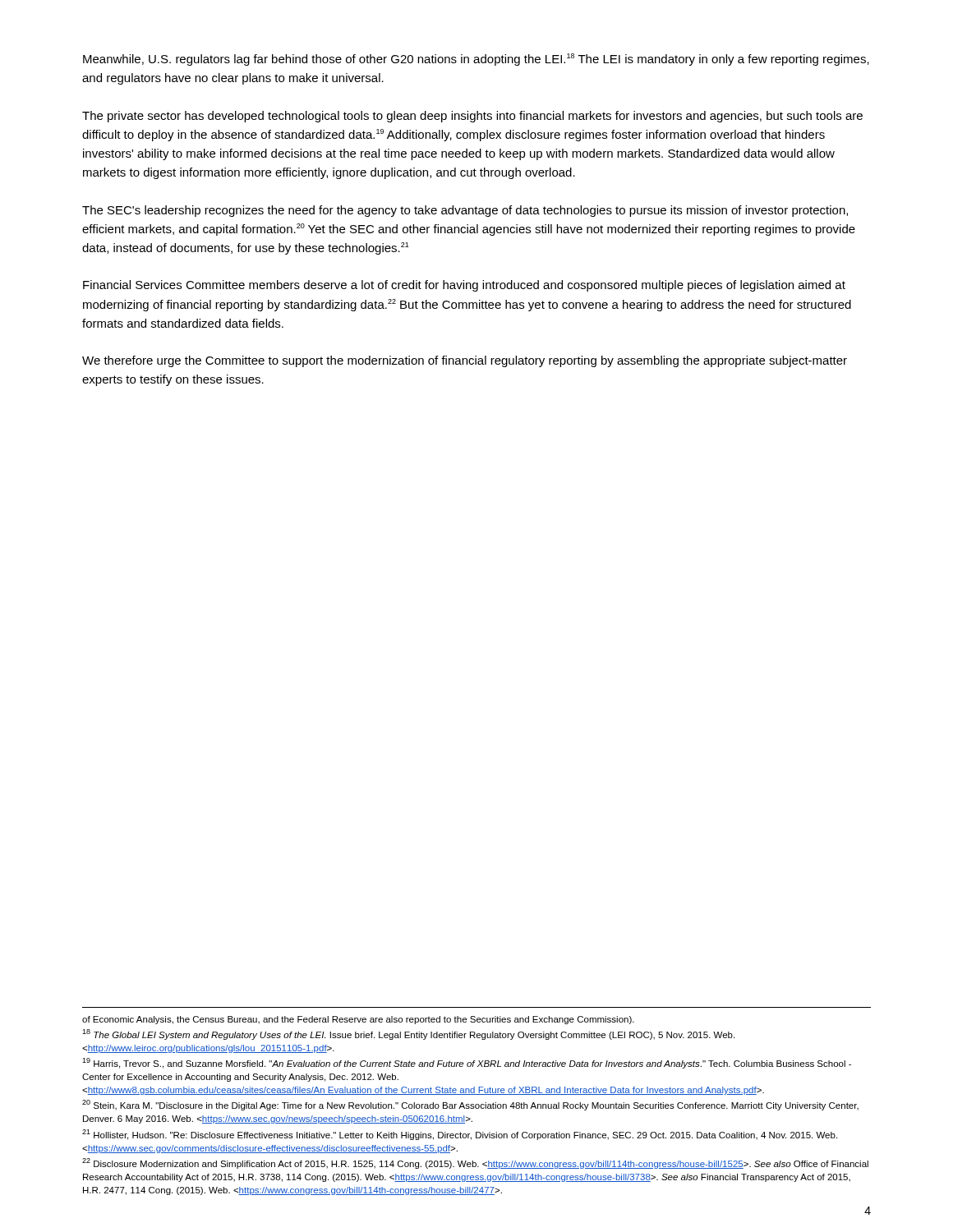Where is the passage that starts "Meanwhile, U.S. regulators lag far behind those of"?

click(476, 68)
